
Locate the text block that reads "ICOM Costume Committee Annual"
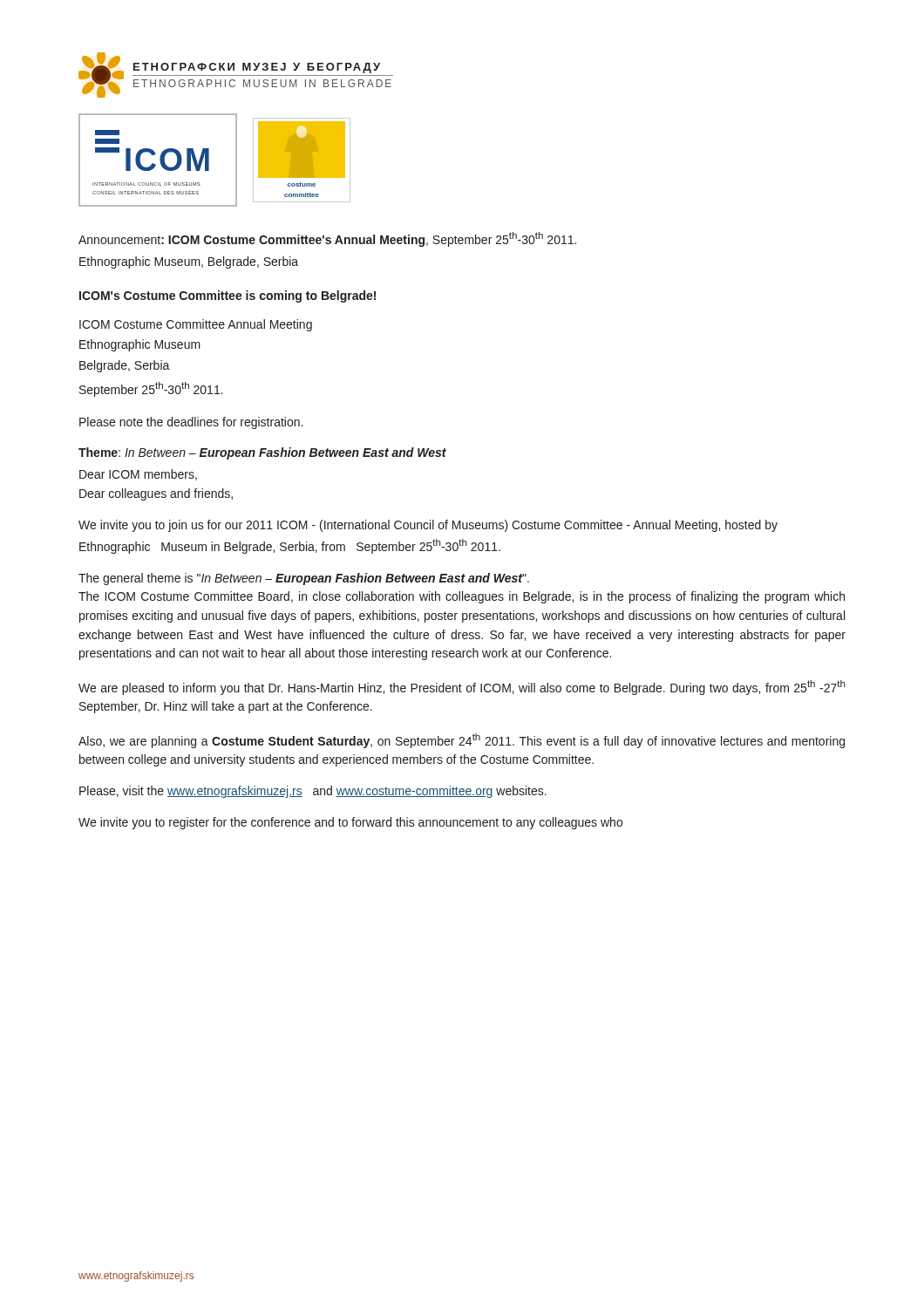(195, 357)
